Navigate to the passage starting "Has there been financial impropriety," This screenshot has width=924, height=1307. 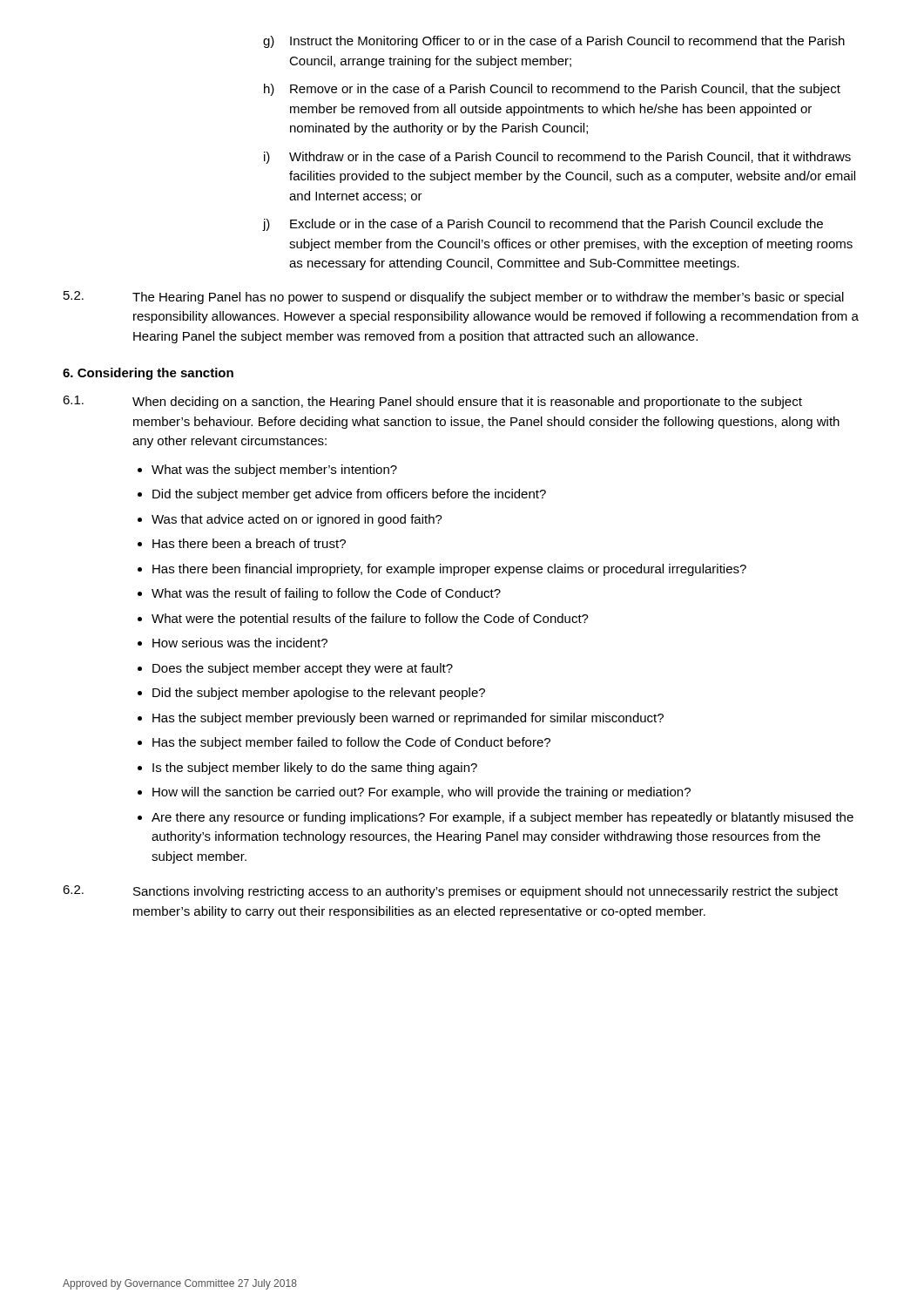[x=506, y=569]
